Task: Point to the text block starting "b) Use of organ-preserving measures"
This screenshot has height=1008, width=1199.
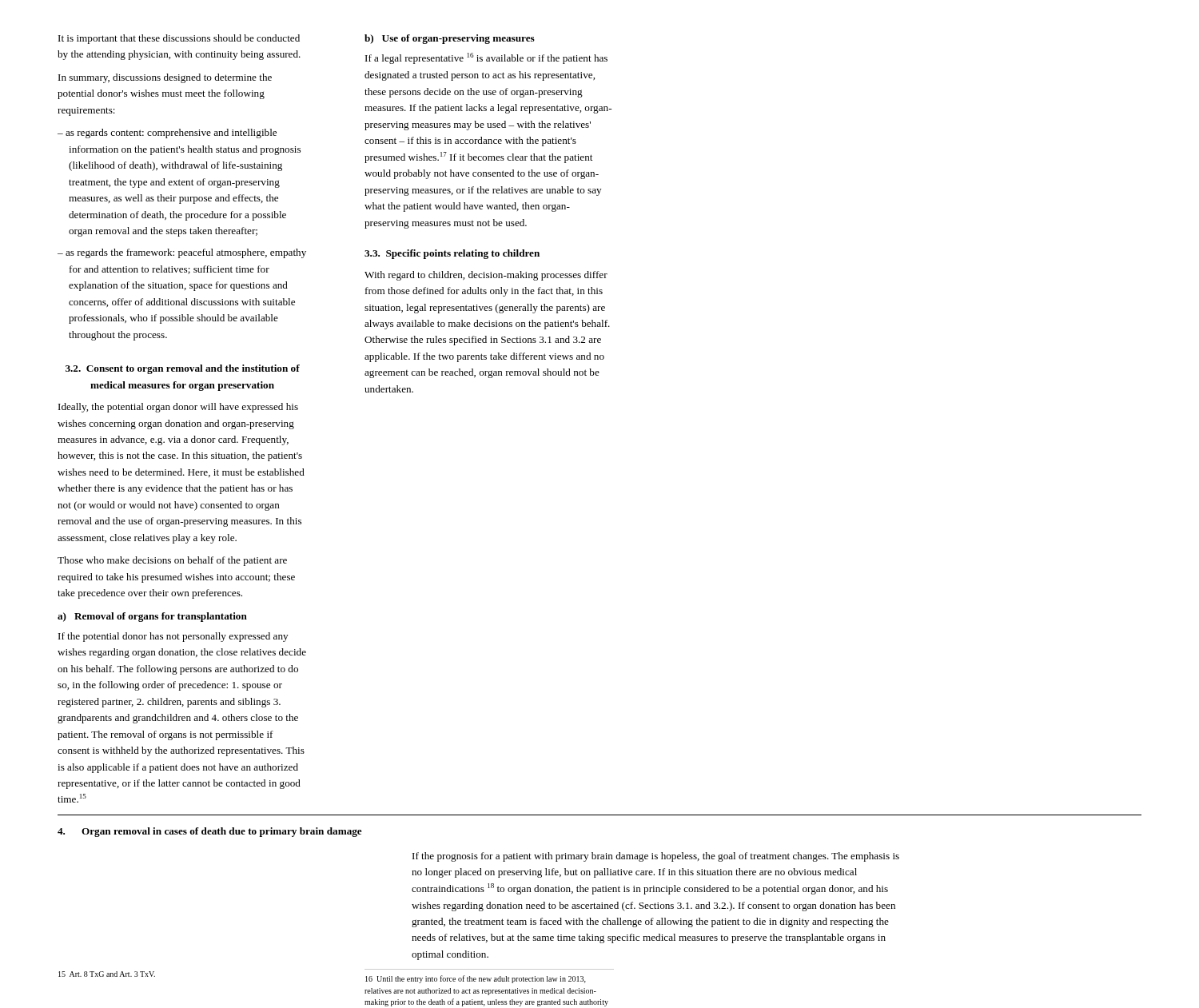Action: point(450,38)
